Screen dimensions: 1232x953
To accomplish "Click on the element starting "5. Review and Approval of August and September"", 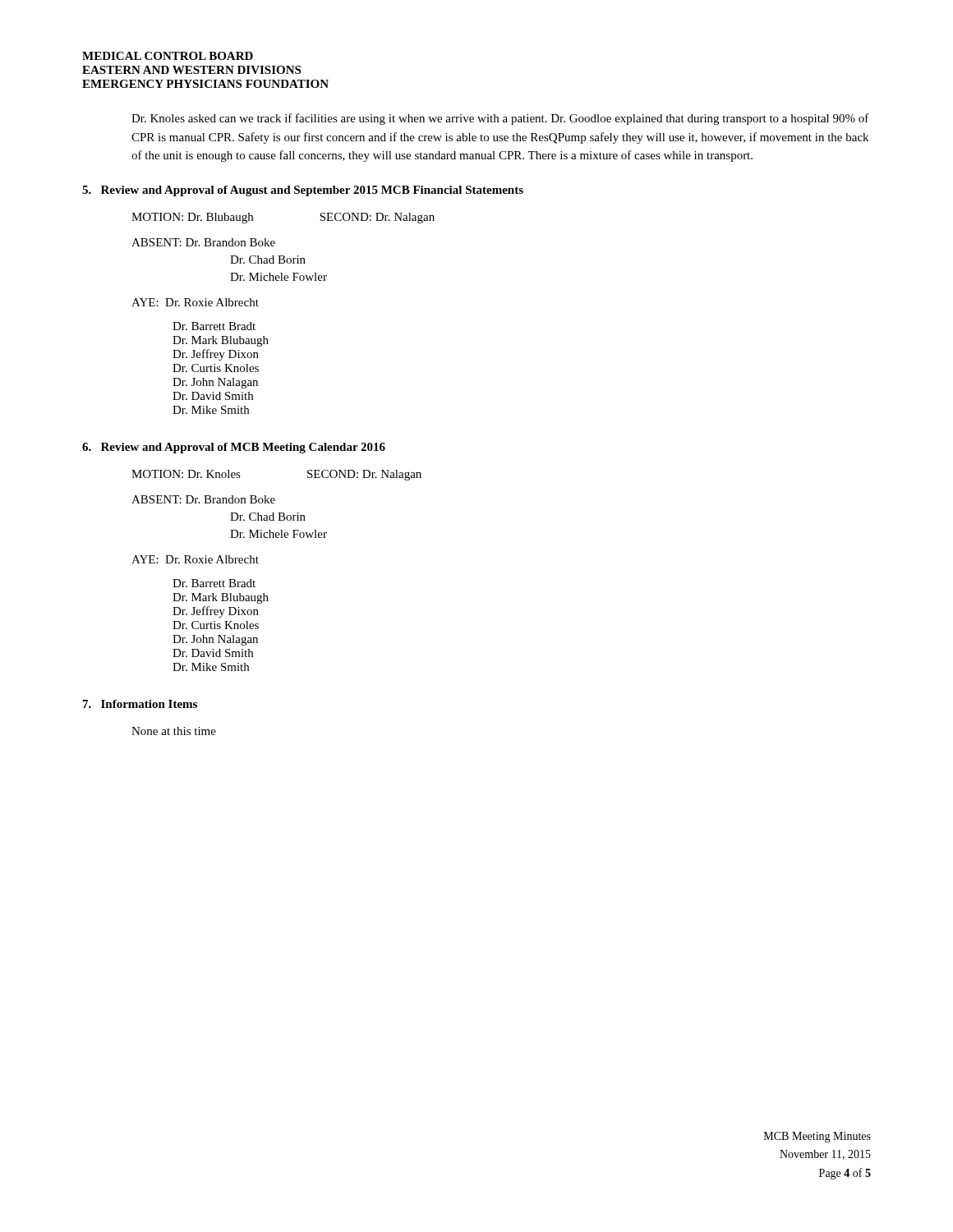I will coord(303,189).
